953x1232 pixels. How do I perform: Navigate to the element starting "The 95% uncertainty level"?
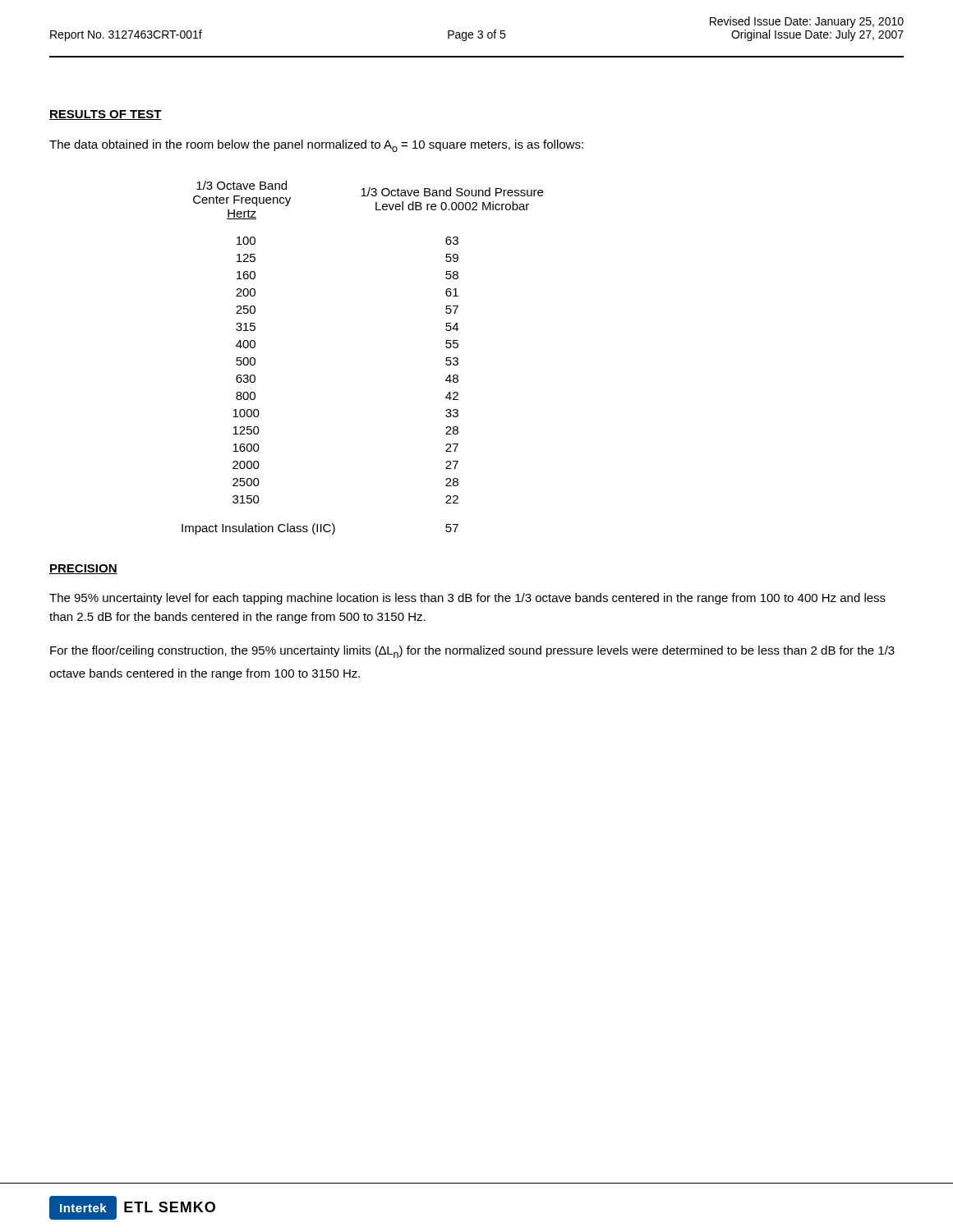(x=467, y=607)
